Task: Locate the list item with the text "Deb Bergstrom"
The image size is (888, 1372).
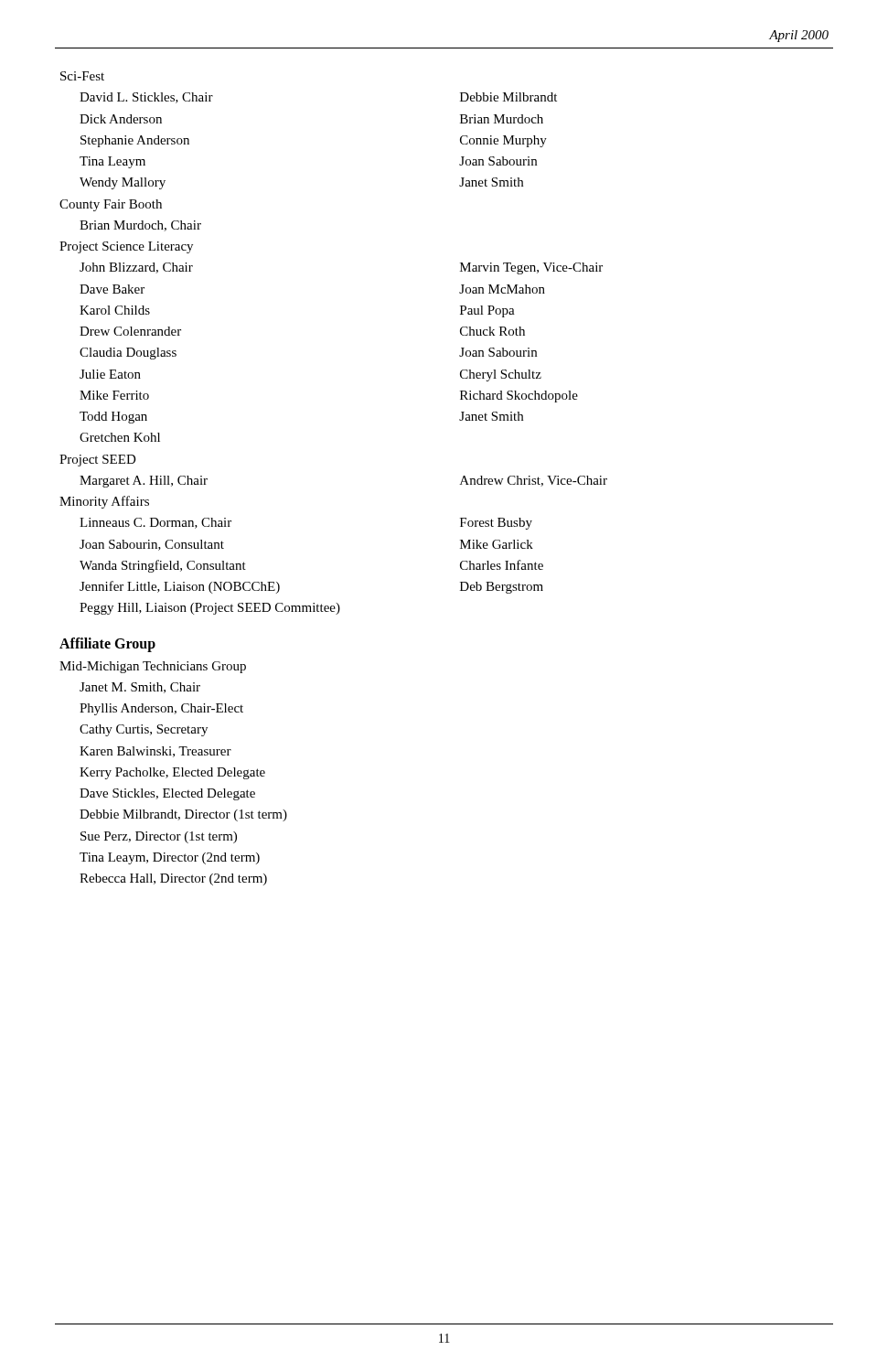Action: [x=501, y=586]
